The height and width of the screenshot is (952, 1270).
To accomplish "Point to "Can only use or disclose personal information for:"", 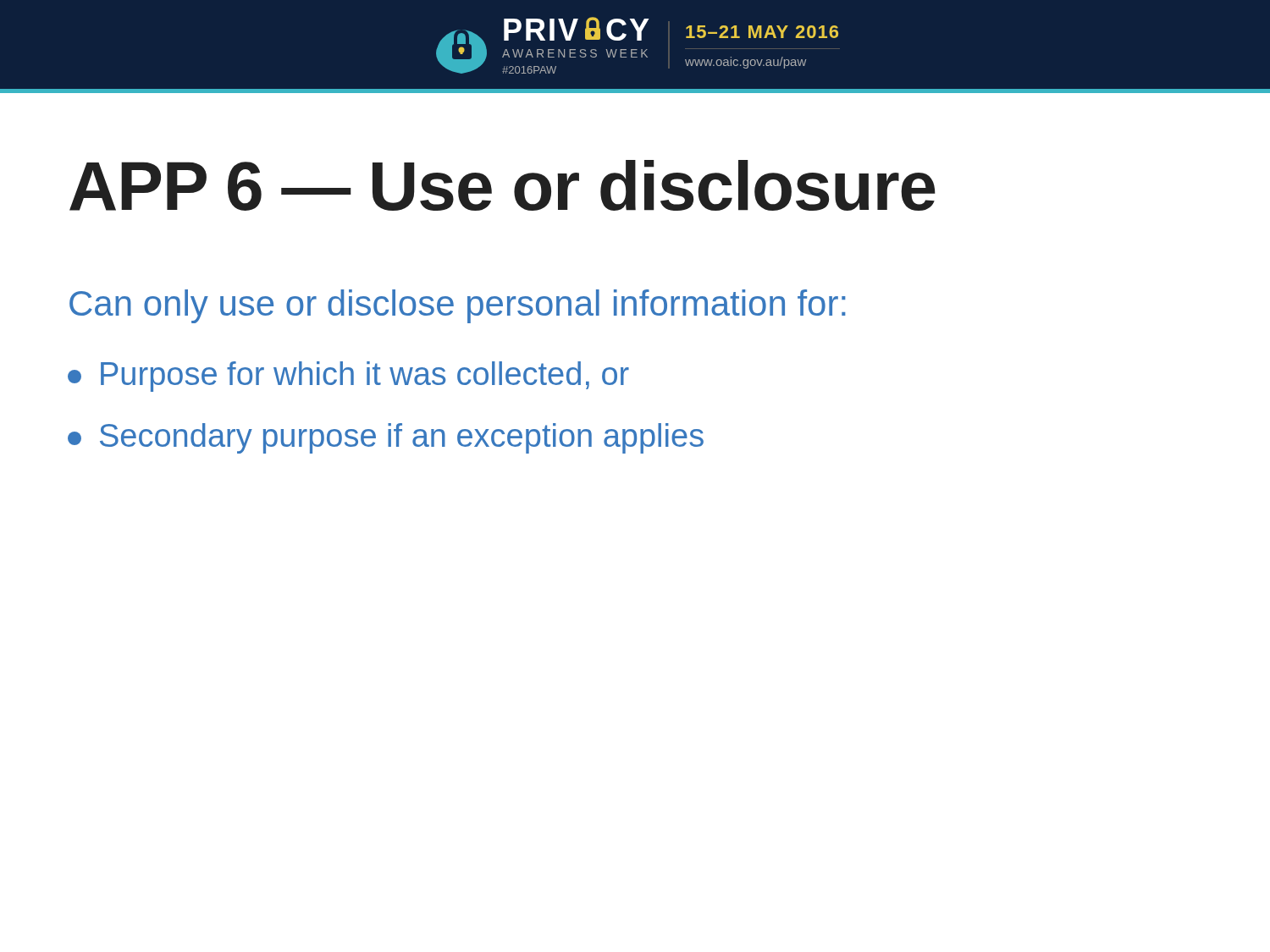I will pos(458,303).
